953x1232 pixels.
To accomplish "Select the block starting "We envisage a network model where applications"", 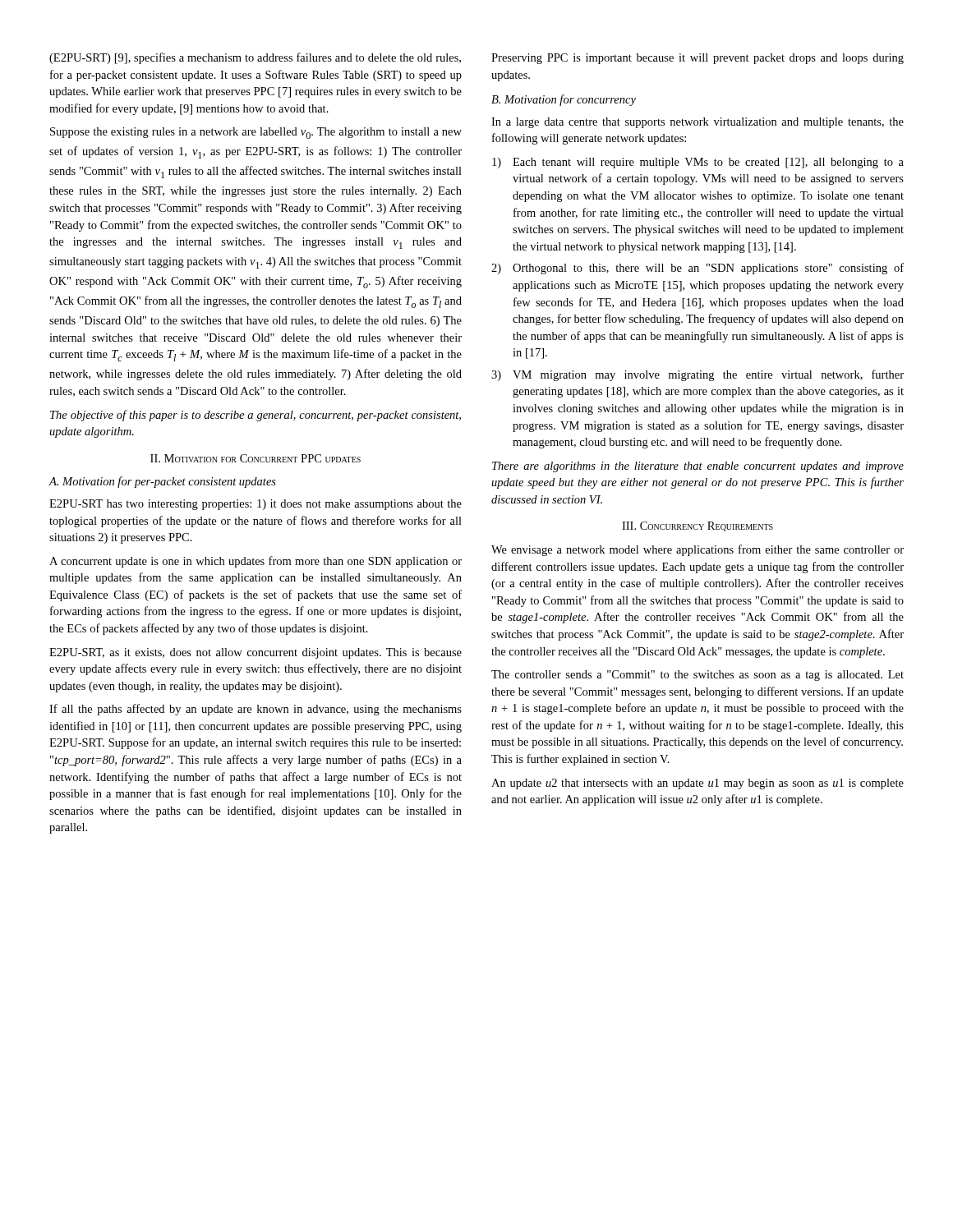I will coord(698,675).
